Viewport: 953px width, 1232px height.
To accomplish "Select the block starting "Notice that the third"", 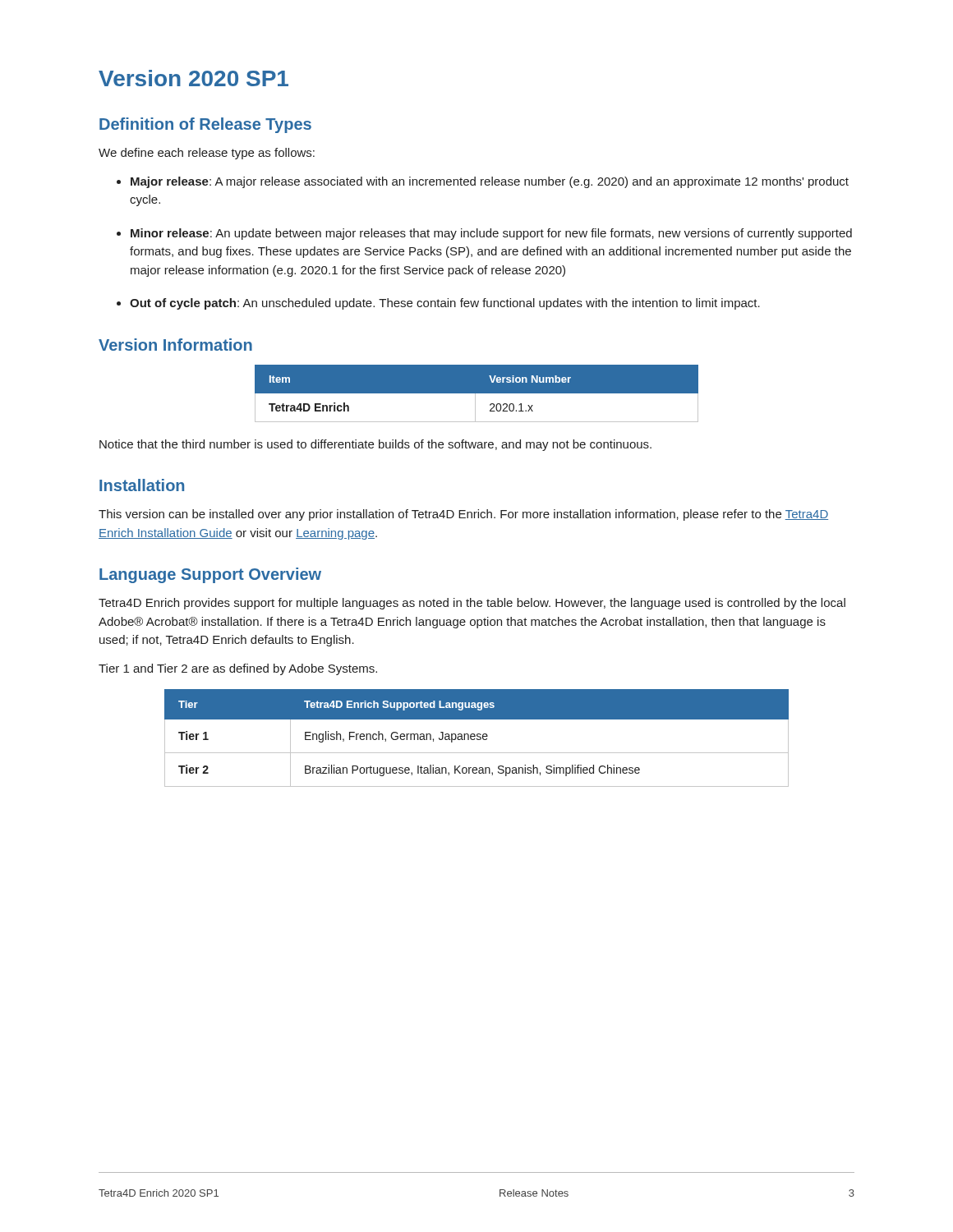I will coord(476,444).
